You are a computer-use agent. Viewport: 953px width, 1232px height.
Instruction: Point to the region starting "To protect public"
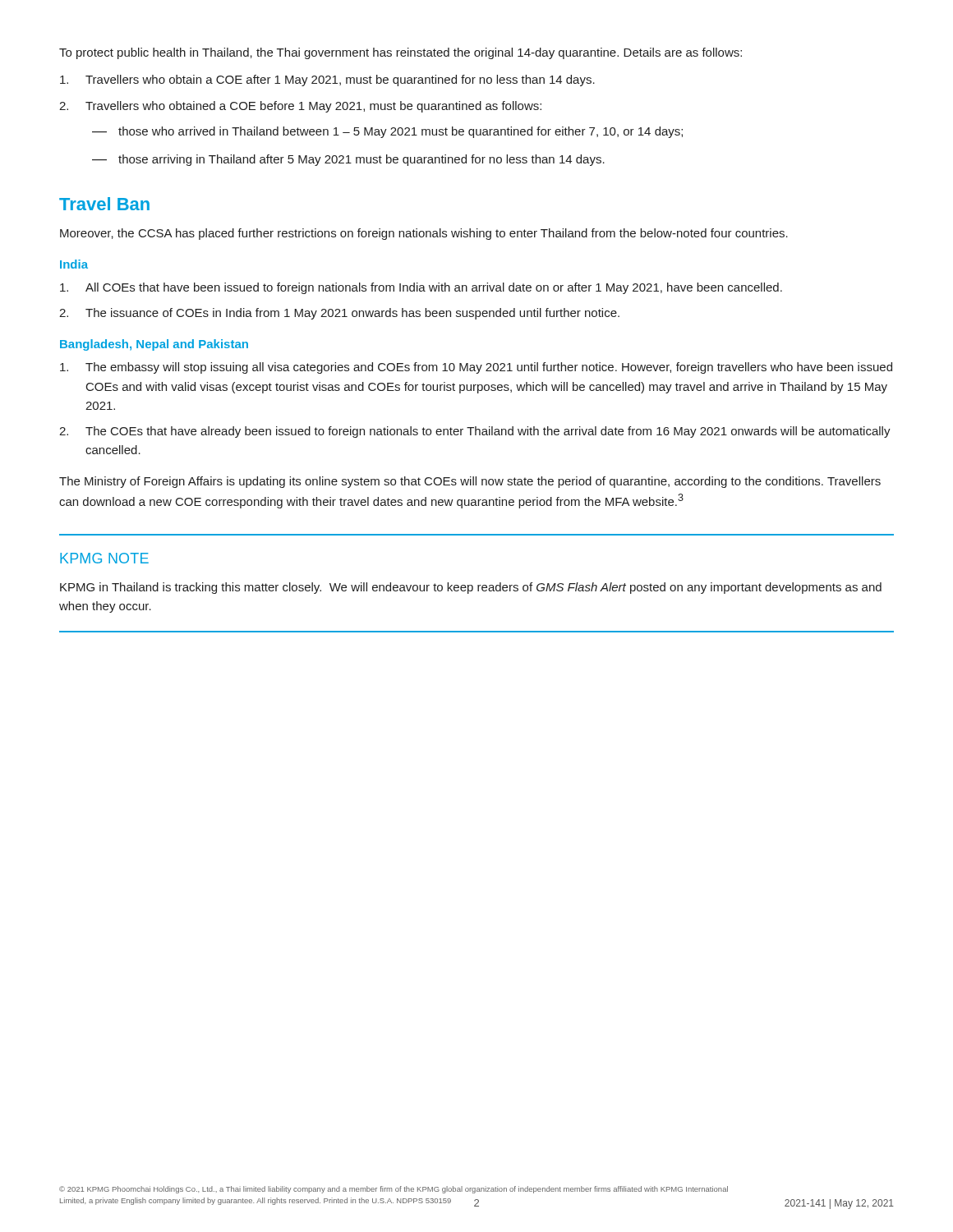click(401, 52)
